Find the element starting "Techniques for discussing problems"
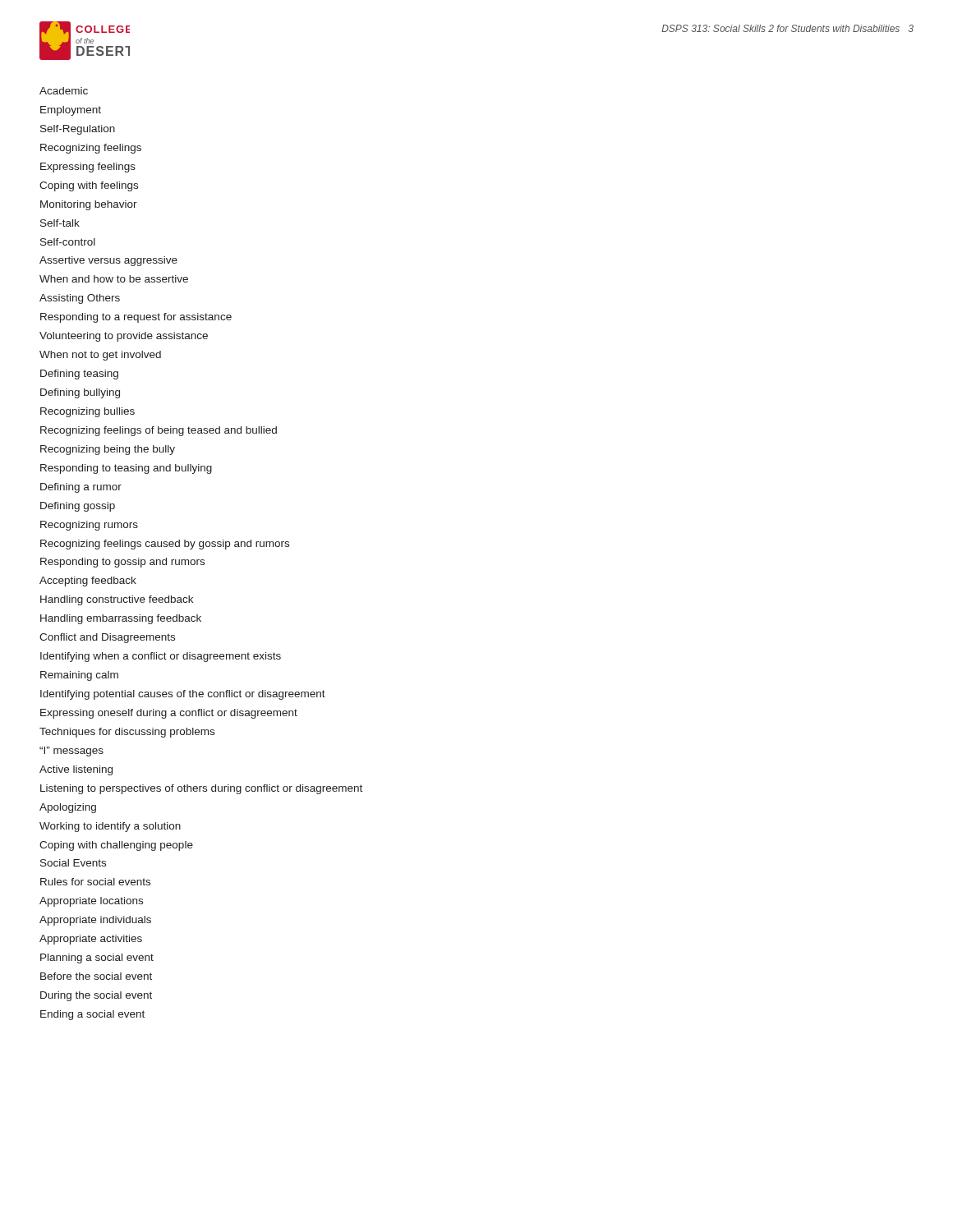Viewport: 953px width, 1232px height. [x=127, y=733]
